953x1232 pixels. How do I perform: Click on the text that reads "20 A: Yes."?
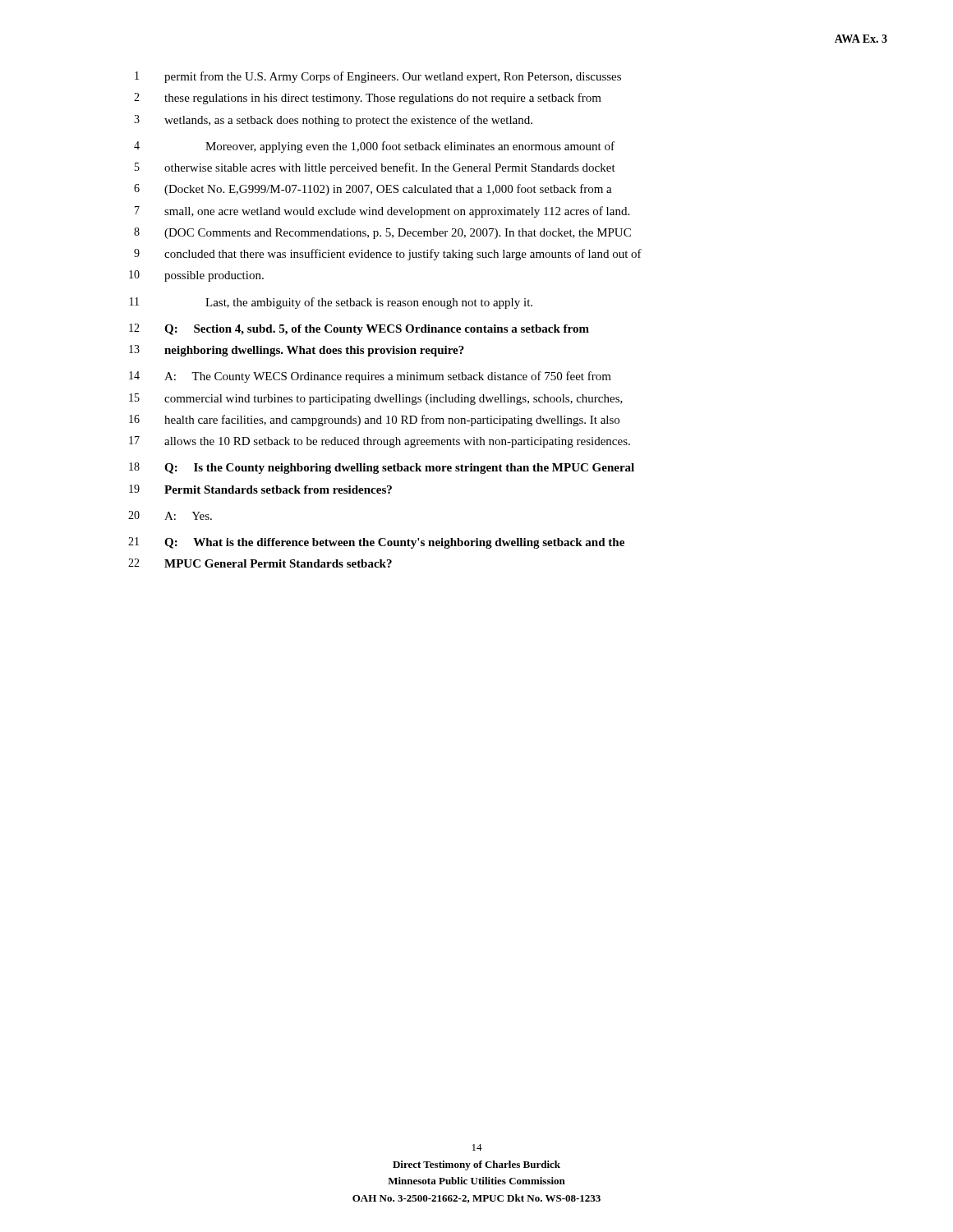coord(170,515)
